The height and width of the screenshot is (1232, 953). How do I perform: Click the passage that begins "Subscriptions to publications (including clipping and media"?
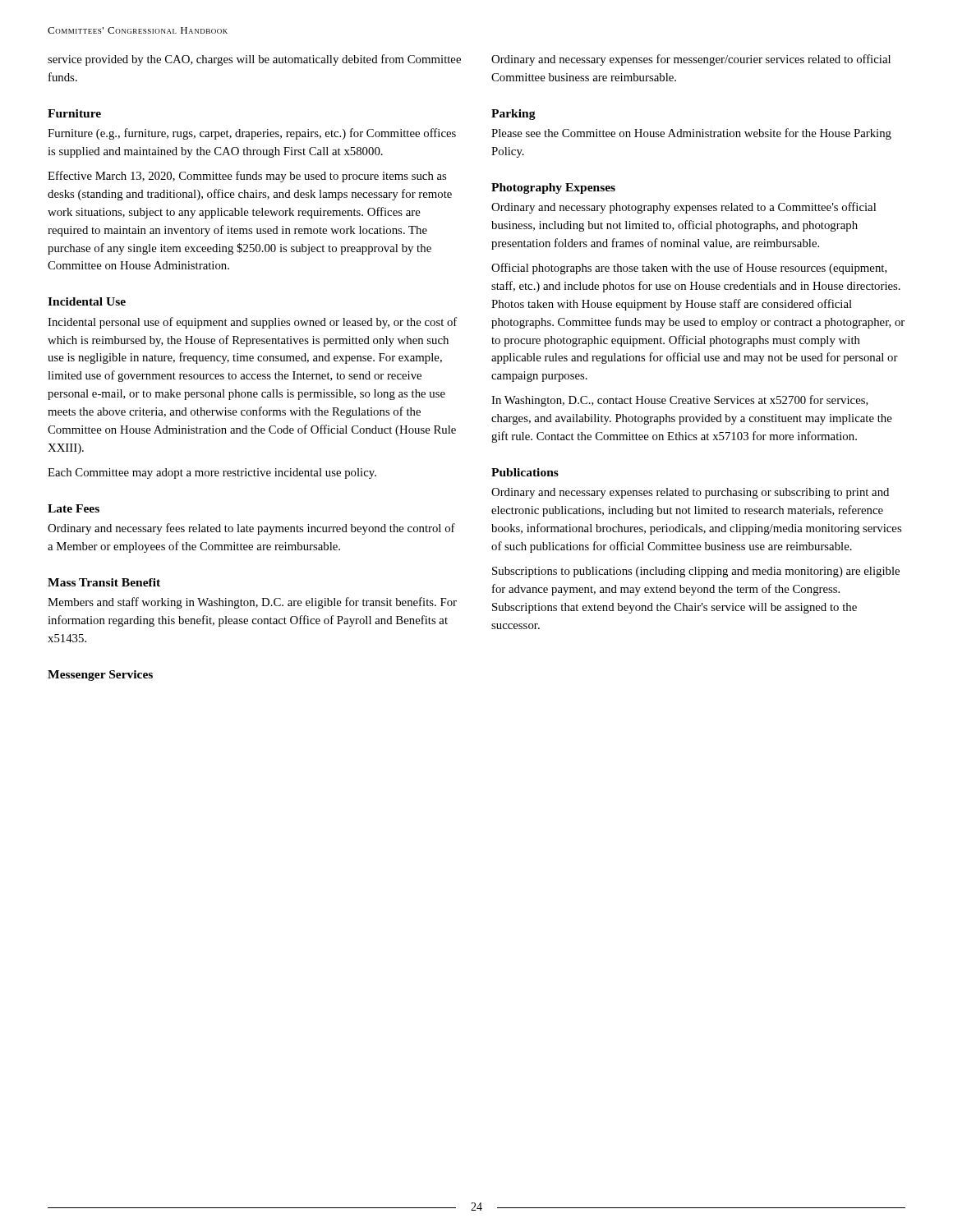696,598
